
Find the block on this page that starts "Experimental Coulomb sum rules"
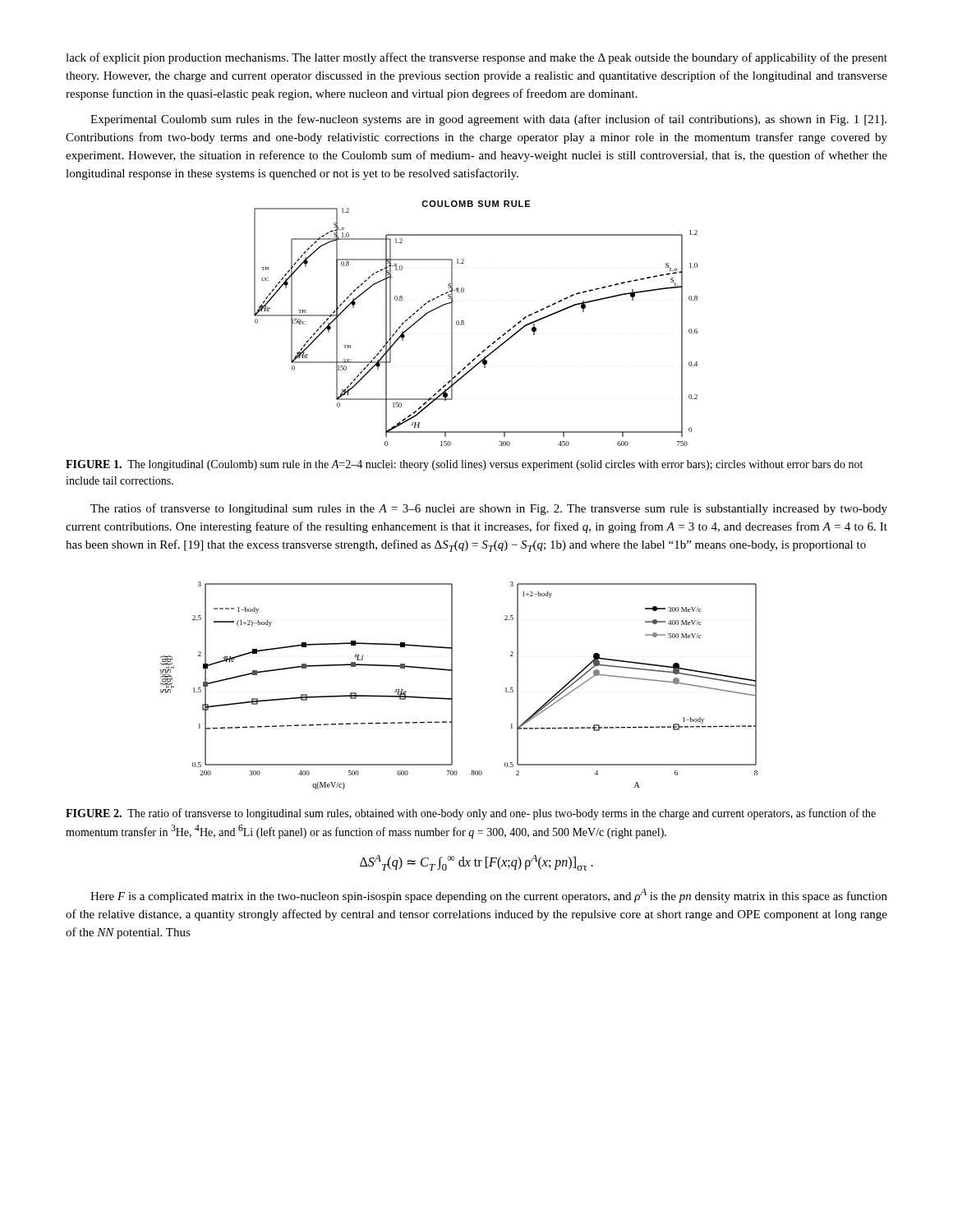click(476, 146)
